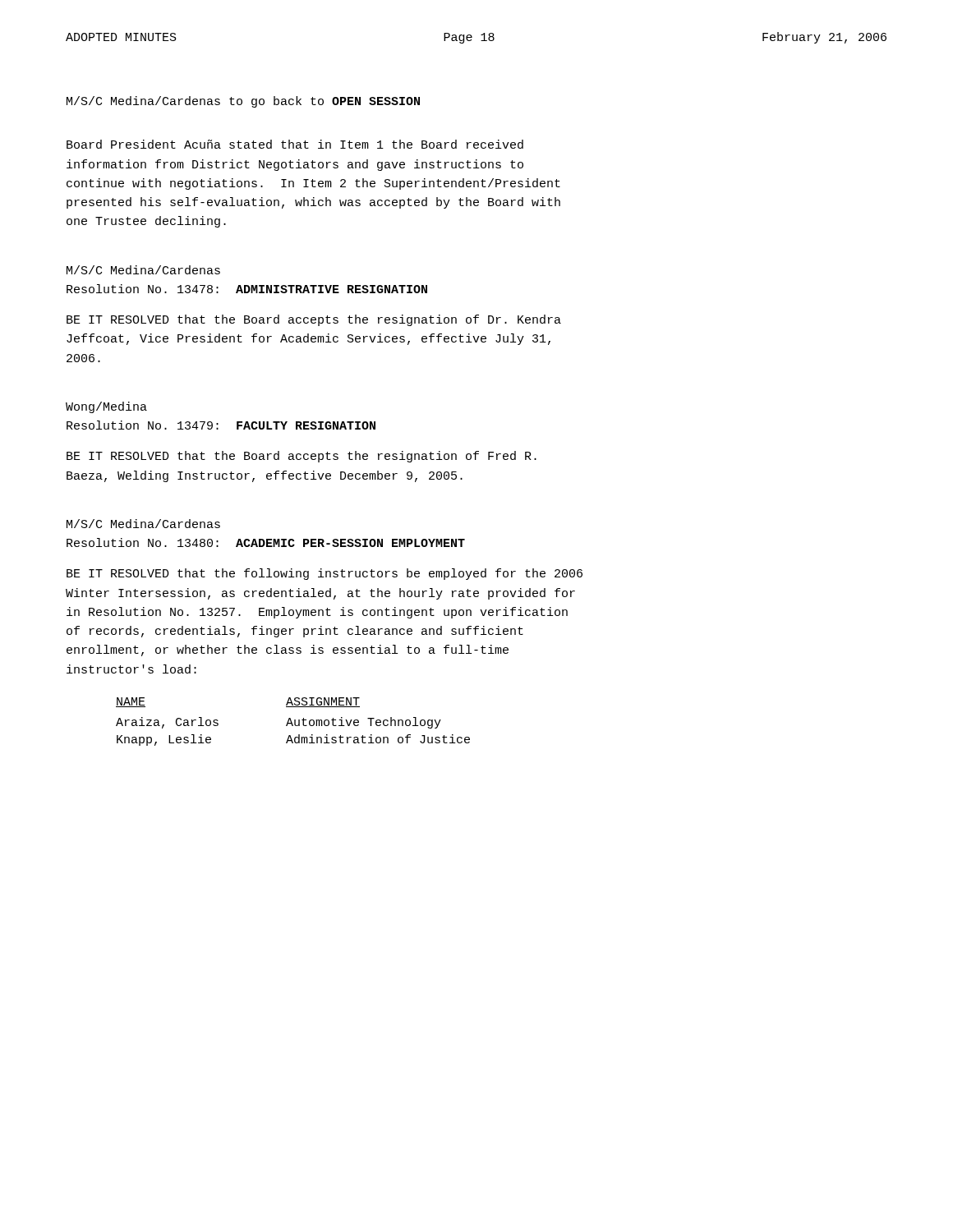This screenshot has width=953, height=1232.
Task: Point to the block starting "Wong/Medina Resolution No. 13479: FACULTY"
Action: (x=221, y=417)
